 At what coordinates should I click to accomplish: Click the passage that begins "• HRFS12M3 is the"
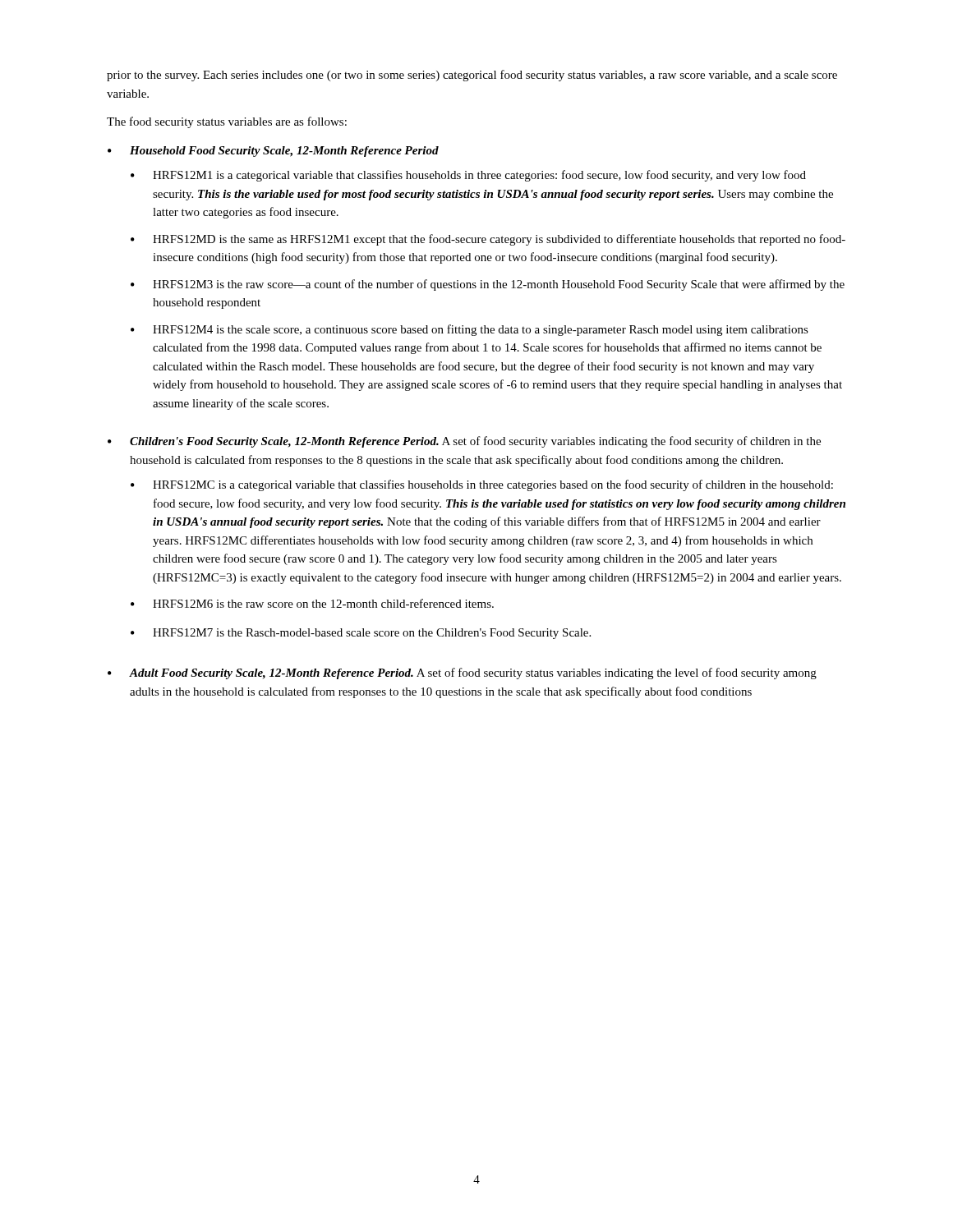(488, 293)
